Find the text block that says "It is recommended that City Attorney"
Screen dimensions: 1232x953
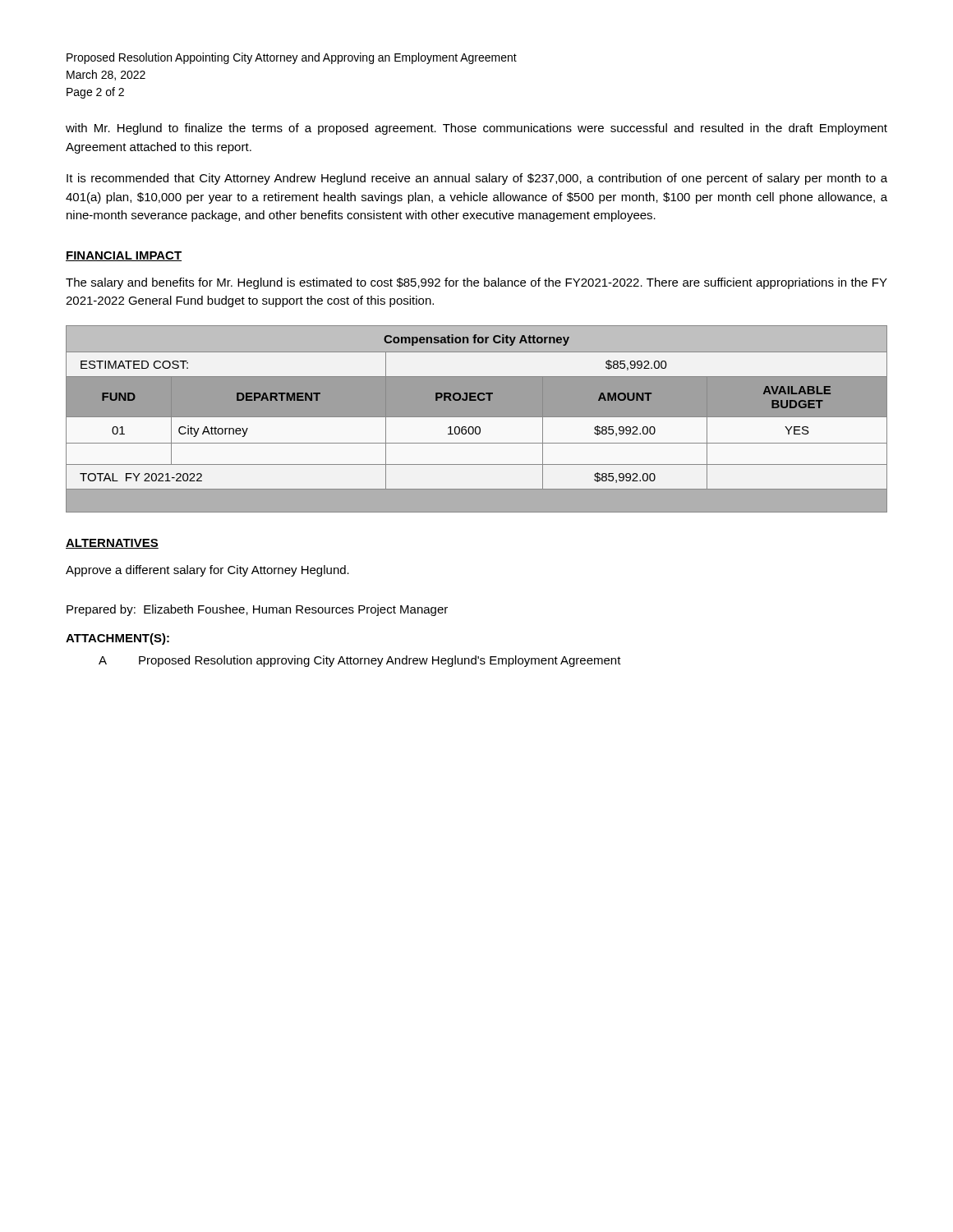(x=476, y=196)
